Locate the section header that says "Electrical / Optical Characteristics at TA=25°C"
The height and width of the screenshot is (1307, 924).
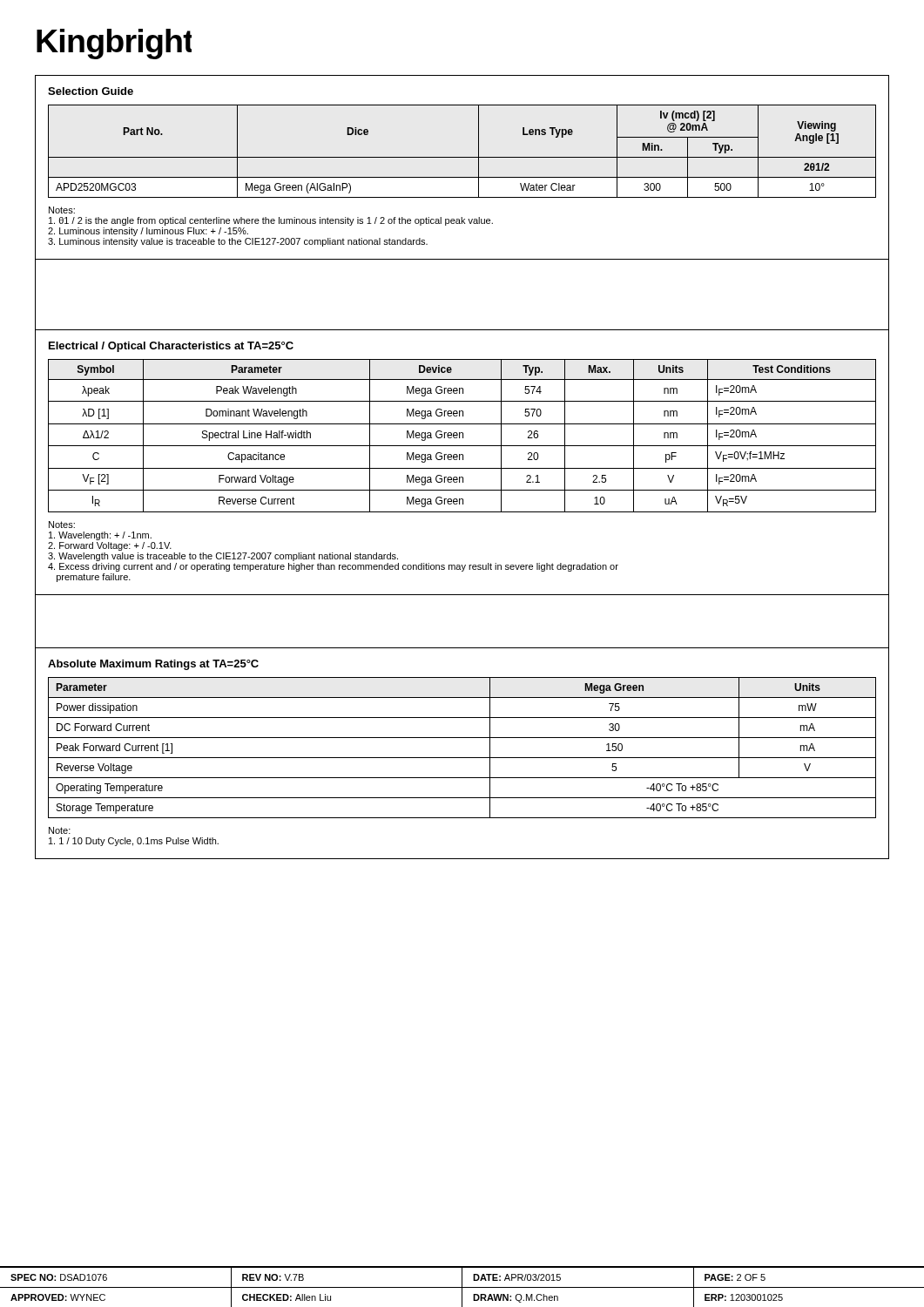[171, 345]
